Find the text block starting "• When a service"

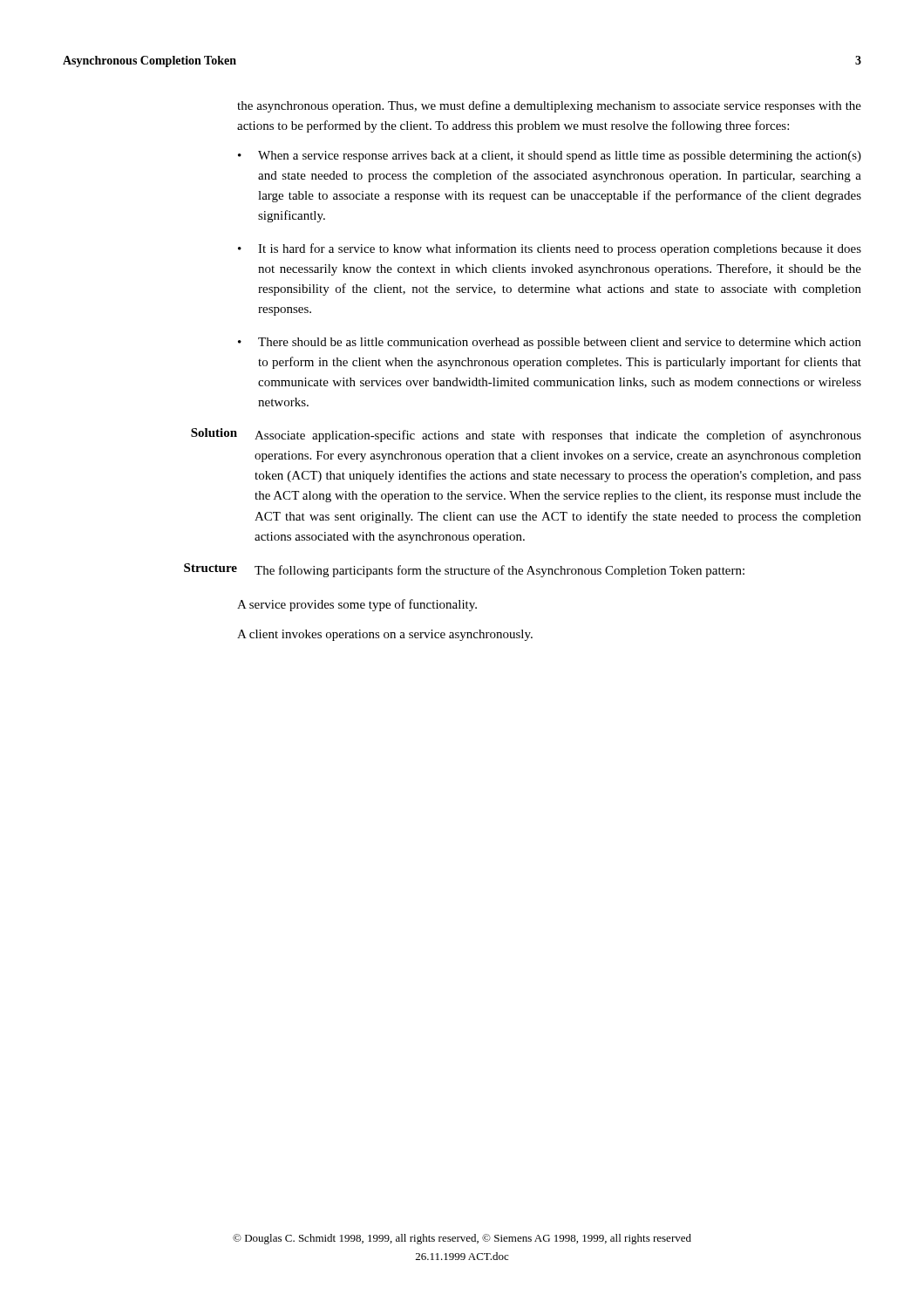coord(549,186)
